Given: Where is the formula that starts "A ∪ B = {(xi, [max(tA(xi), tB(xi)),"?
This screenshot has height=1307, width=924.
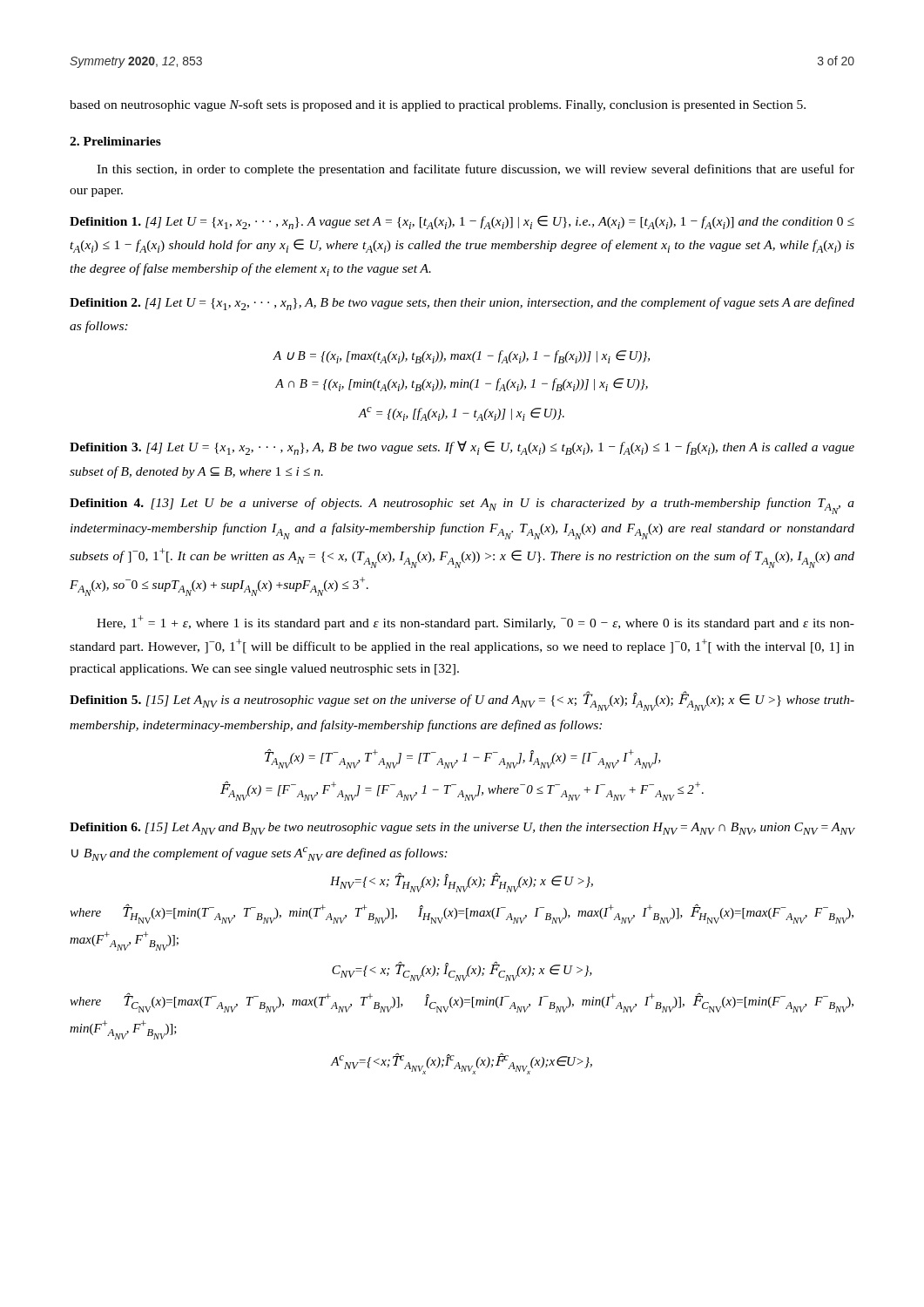Looking at the screenshot, I should (462, 386).
